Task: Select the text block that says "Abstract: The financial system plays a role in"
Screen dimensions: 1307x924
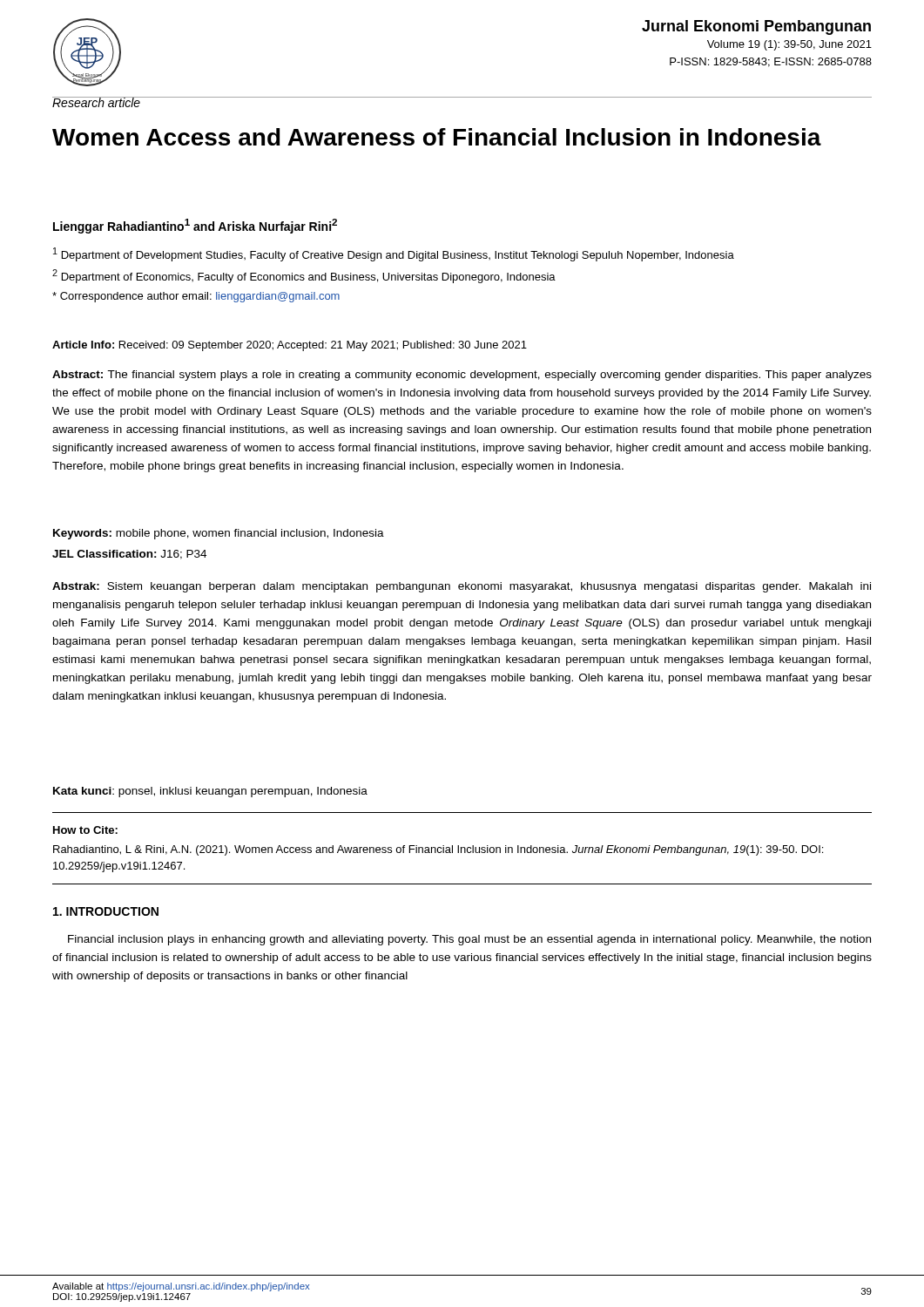Action: click(x=462, y=420)
